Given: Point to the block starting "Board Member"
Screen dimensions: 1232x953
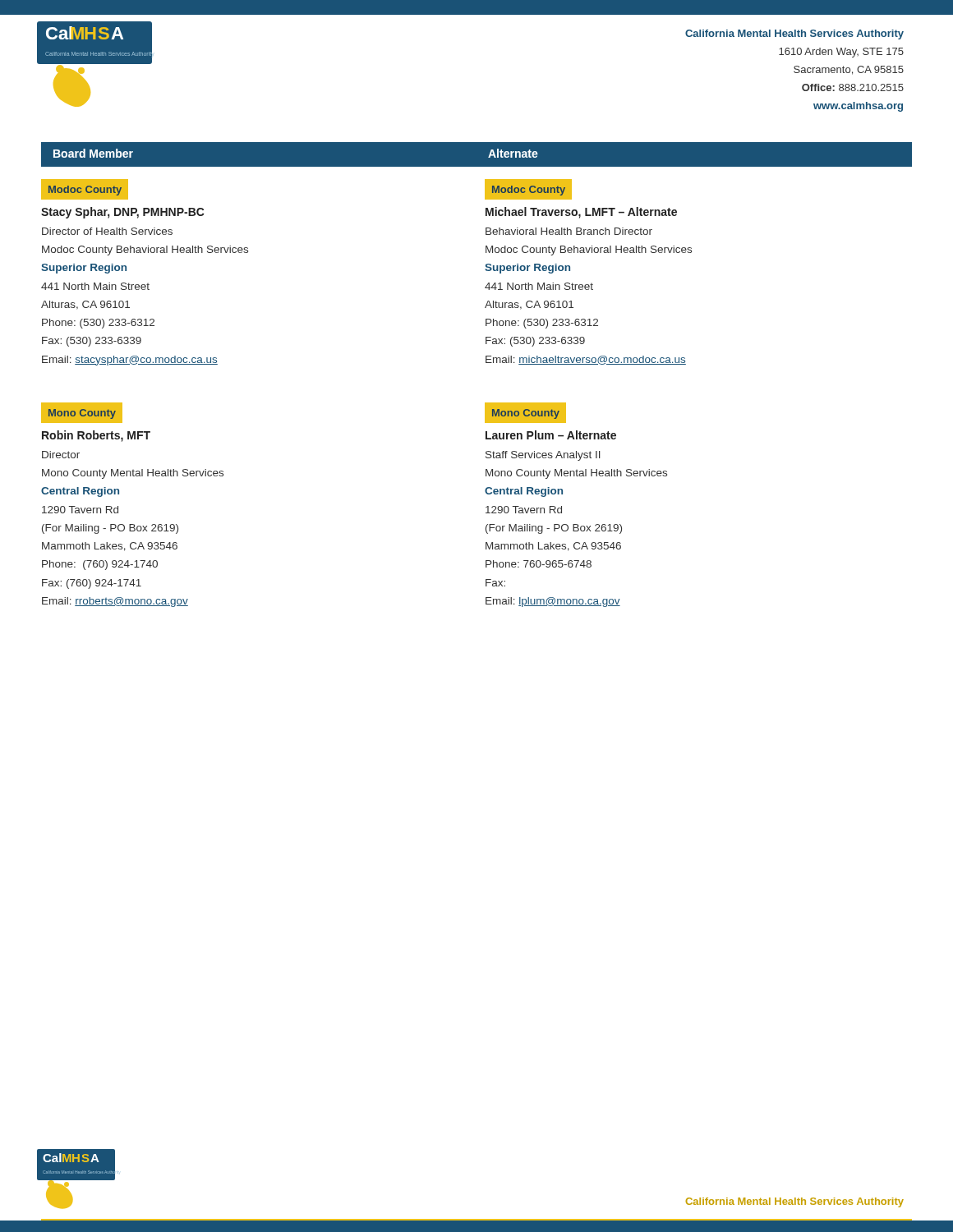Looking at the screenshot, I should (93, 154).
